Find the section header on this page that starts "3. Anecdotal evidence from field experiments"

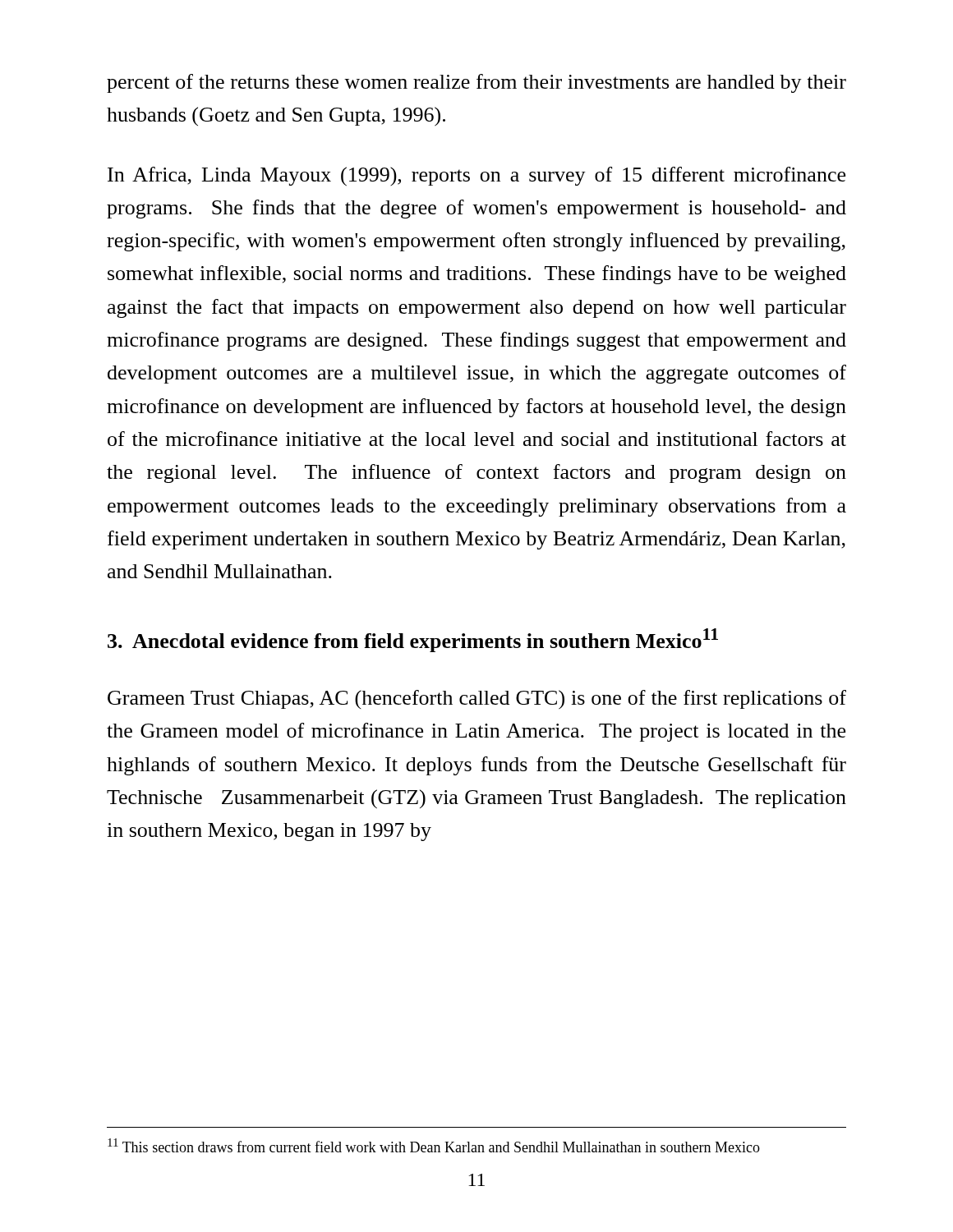pos(413,639)
